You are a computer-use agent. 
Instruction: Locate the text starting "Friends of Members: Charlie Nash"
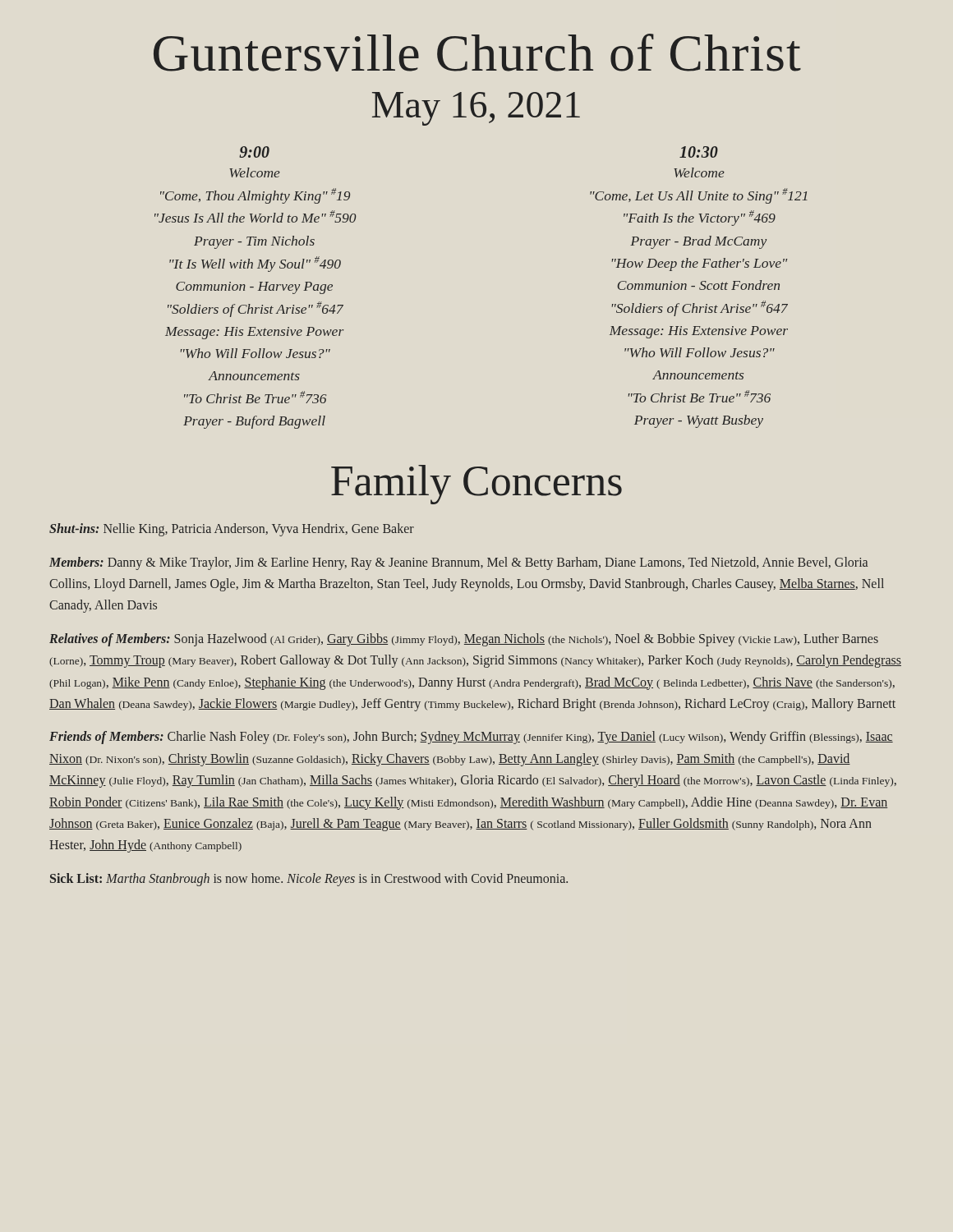click(x=473, y=791)
